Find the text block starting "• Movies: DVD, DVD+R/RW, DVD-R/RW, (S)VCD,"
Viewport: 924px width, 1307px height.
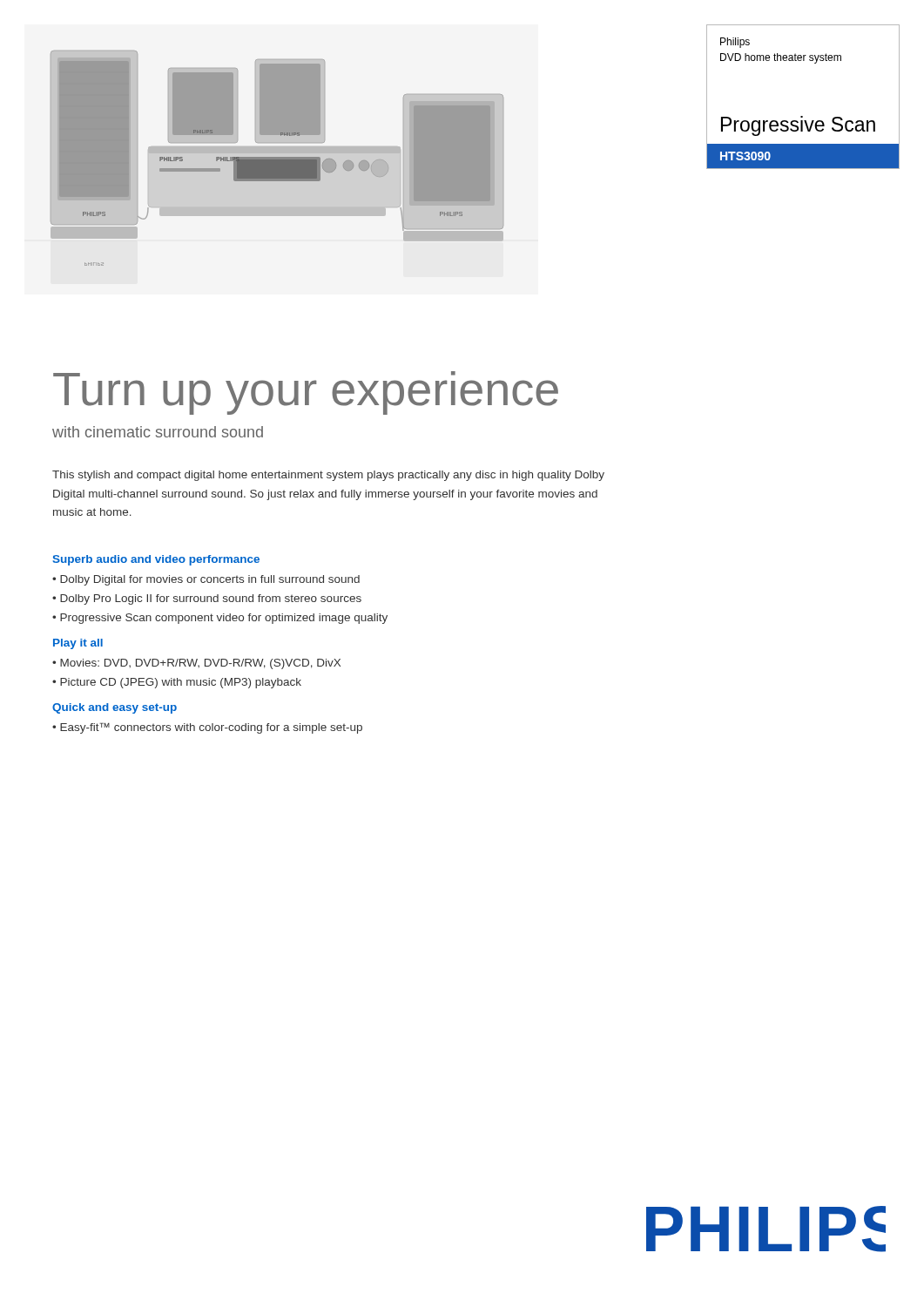click(x=197, y=663)
